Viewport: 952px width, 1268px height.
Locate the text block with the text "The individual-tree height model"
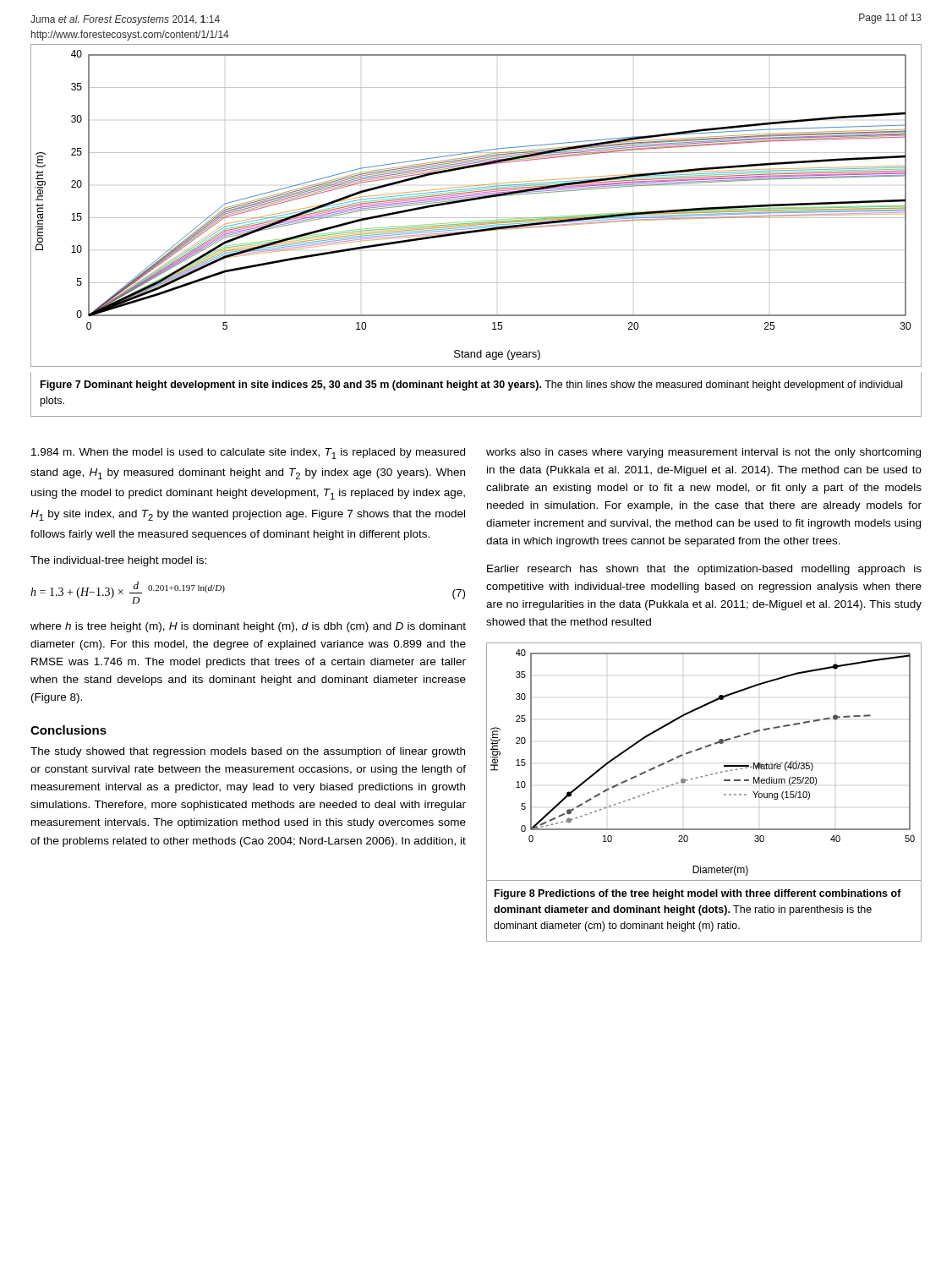point(119,560)
